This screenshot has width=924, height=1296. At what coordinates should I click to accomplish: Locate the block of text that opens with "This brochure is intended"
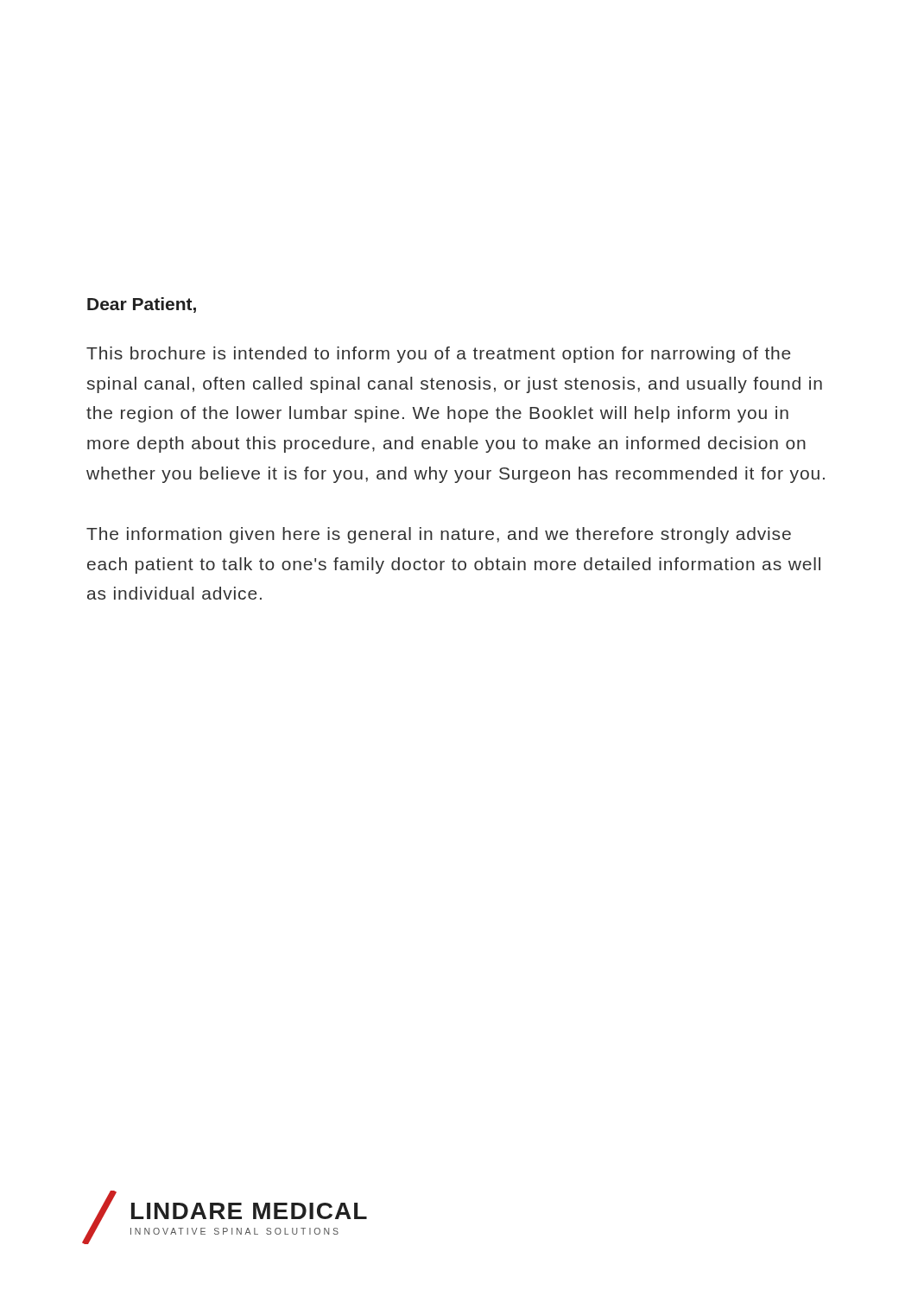pyautogui.click(x=457, y=413)
